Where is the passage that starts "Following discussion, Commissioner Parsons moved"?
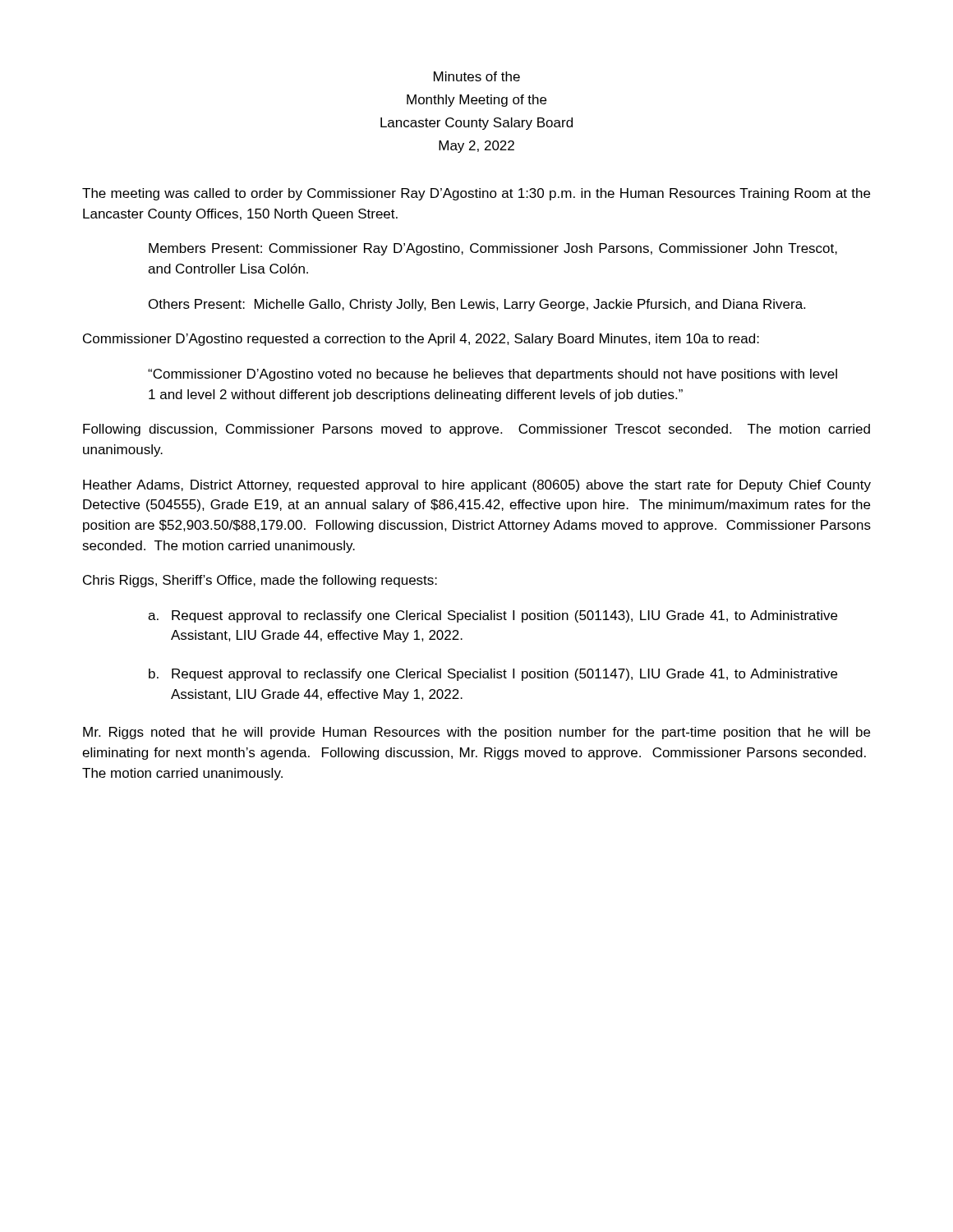Image resolution: width=953 pixels, height=1232 pixels. coord(476,440)
